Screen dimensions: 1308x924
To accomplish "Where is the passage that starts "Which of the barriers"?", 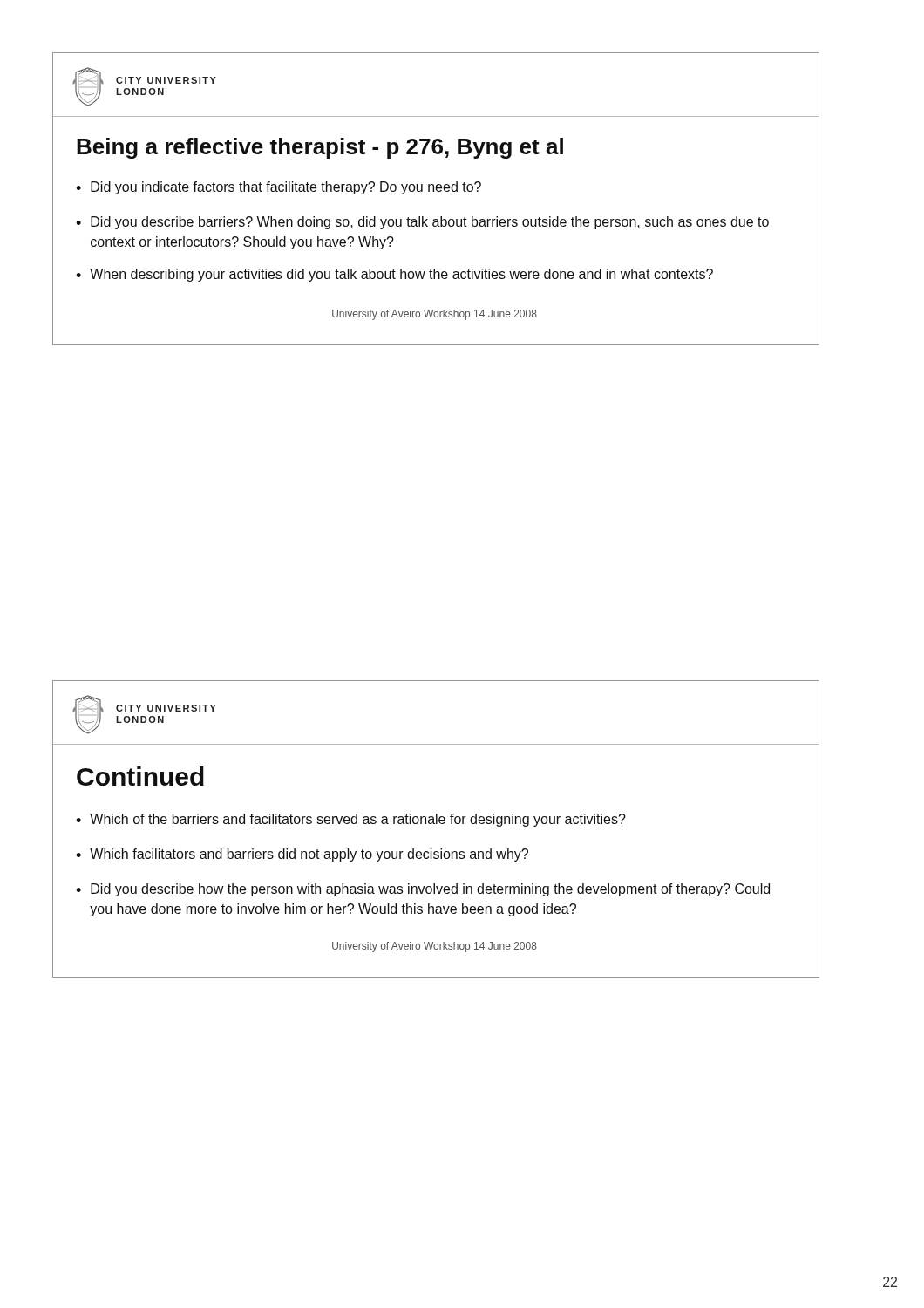I will (358, 819).
